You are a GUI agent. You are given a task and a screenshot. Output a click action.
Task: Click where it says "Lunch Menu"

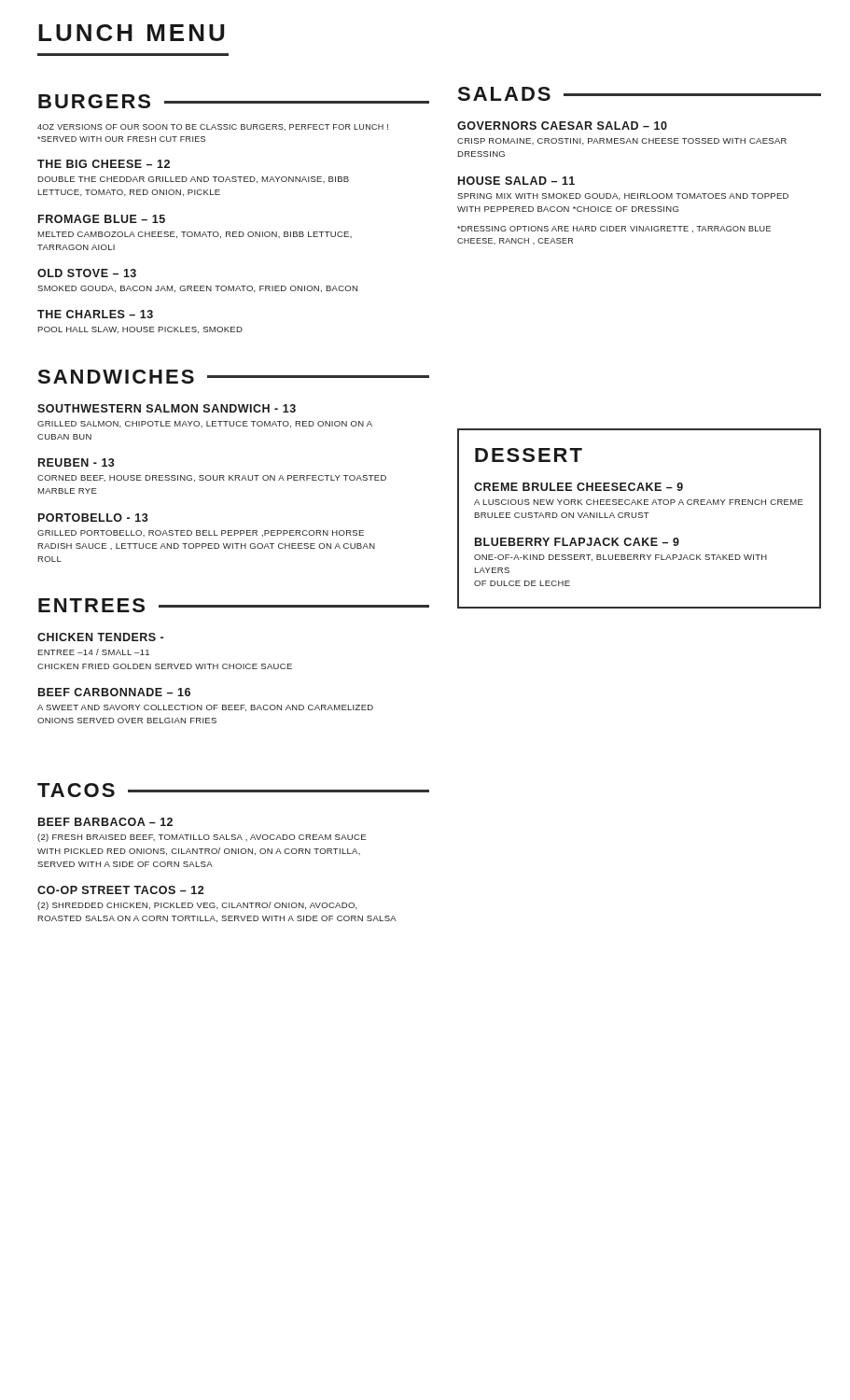pyautogui.click(x=133, y=37)
